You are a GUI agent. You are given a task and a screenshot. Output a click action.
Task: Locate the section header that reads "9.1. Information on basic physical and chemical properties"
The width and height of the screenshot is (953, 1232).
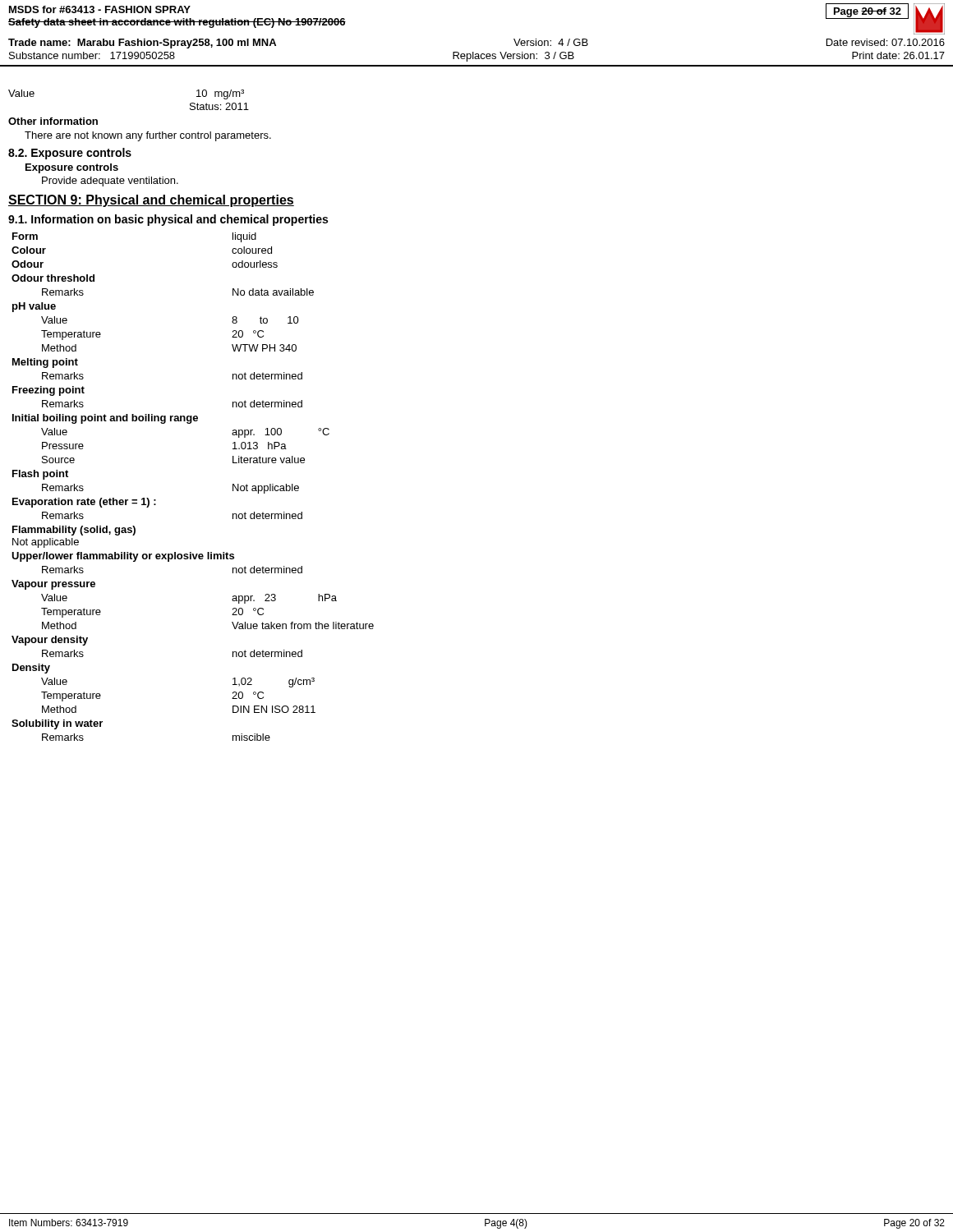click(168, 219)
